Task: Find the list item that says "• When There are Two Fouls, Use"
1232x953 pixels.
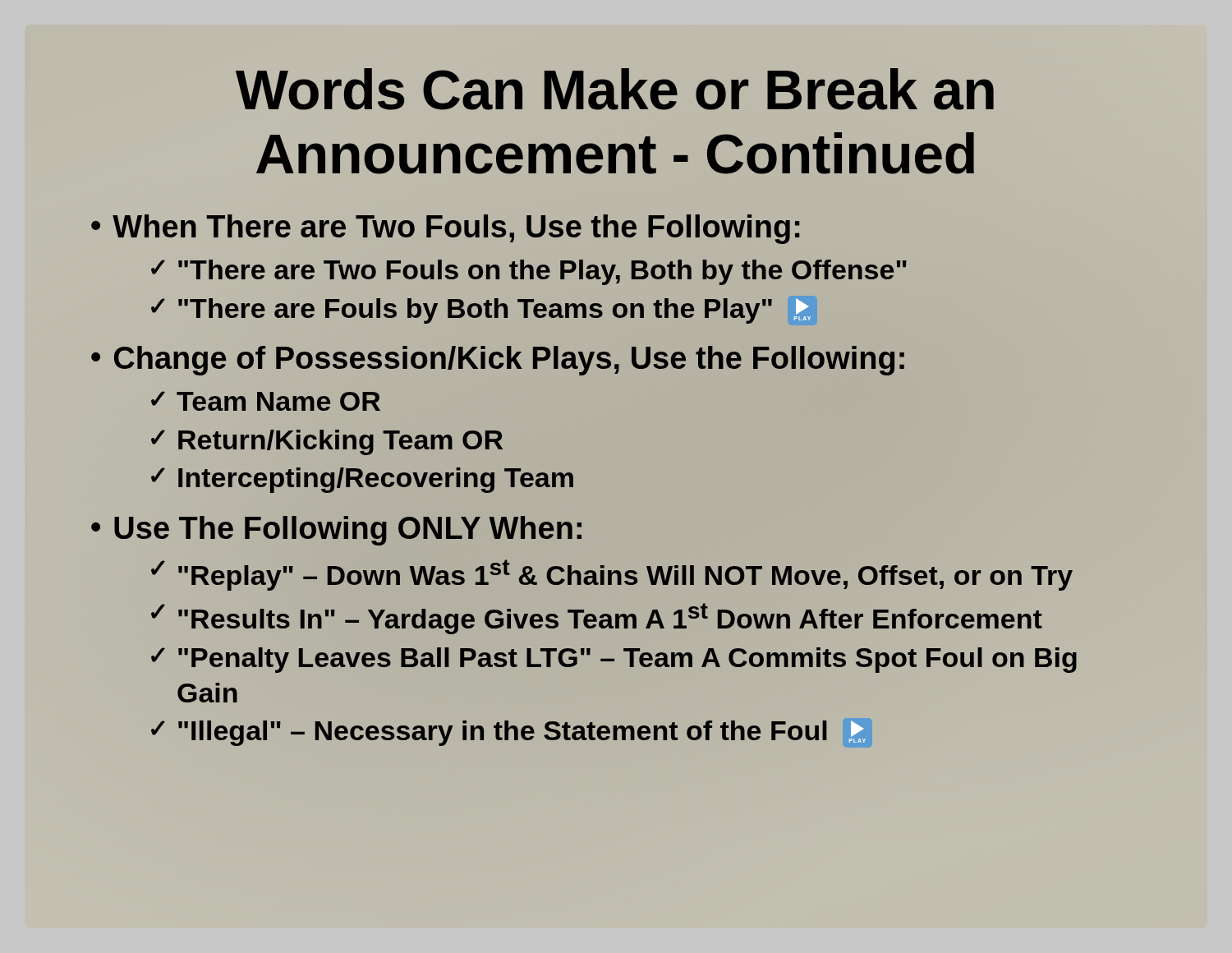Action: pos(446,227)
